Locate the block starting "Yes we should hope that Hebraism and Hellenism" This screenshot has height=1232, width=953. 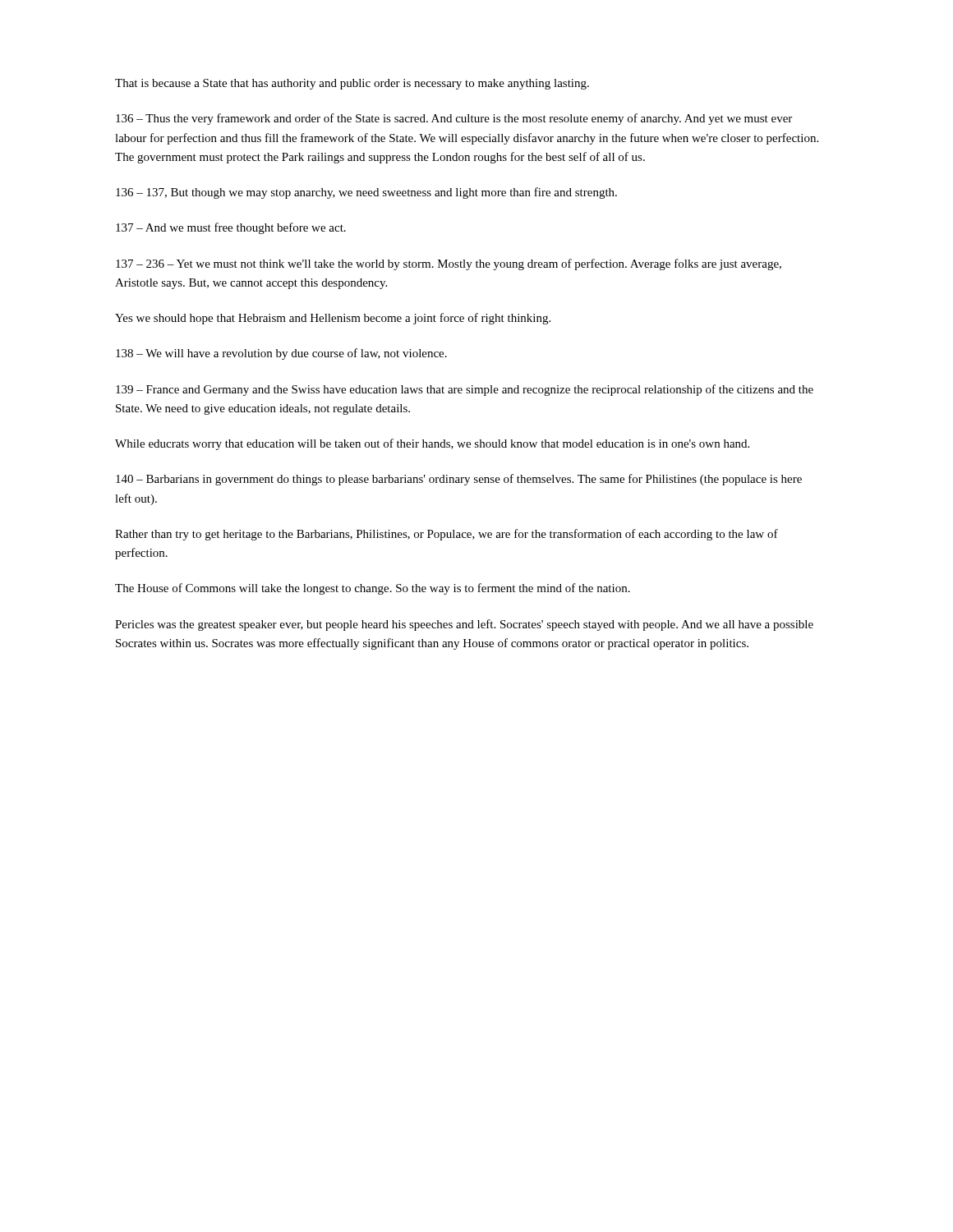tap(333, 318)
